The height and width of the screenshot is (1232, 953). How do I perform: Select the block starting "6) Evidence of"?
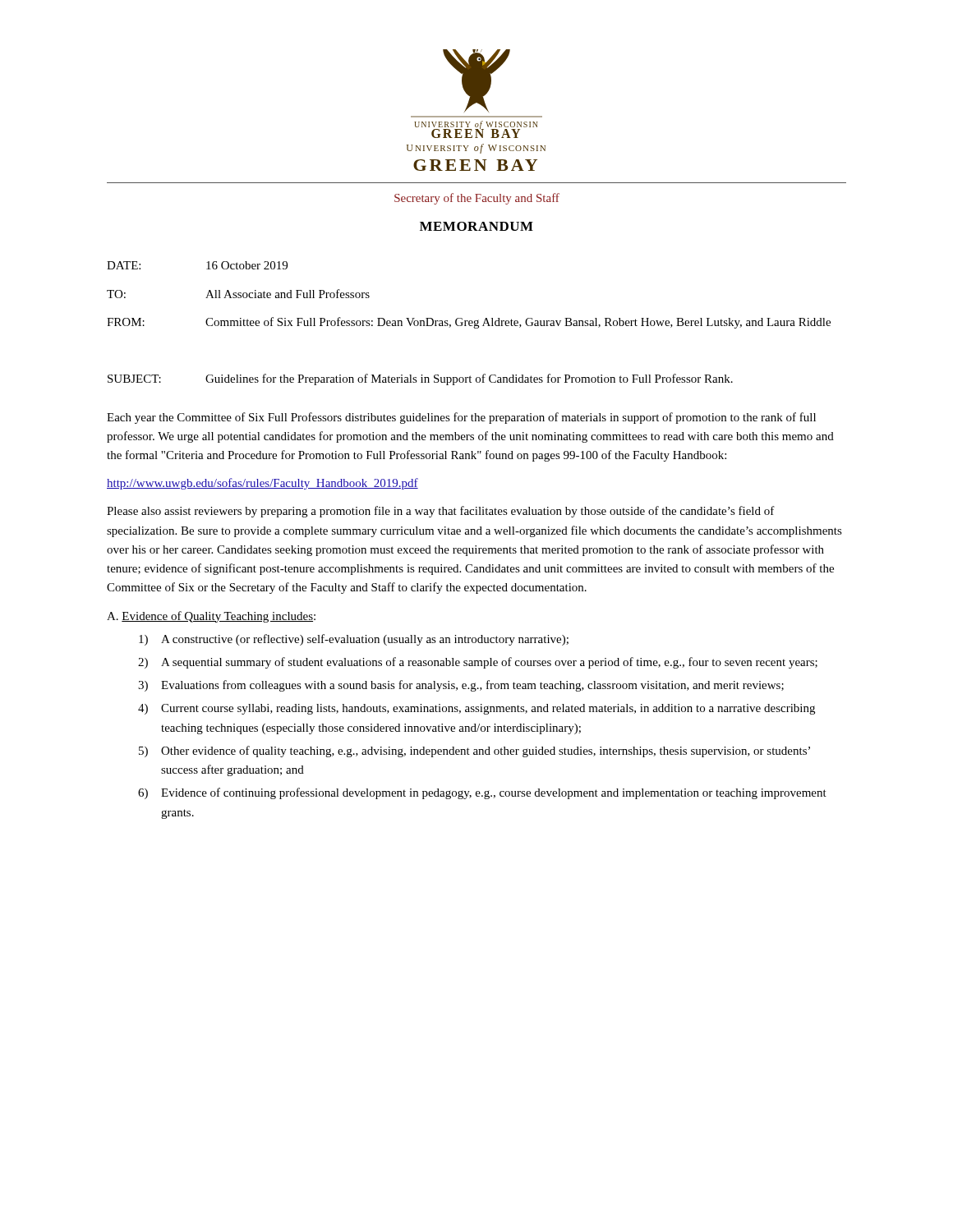pyautogui.click(x=492, y=803)
